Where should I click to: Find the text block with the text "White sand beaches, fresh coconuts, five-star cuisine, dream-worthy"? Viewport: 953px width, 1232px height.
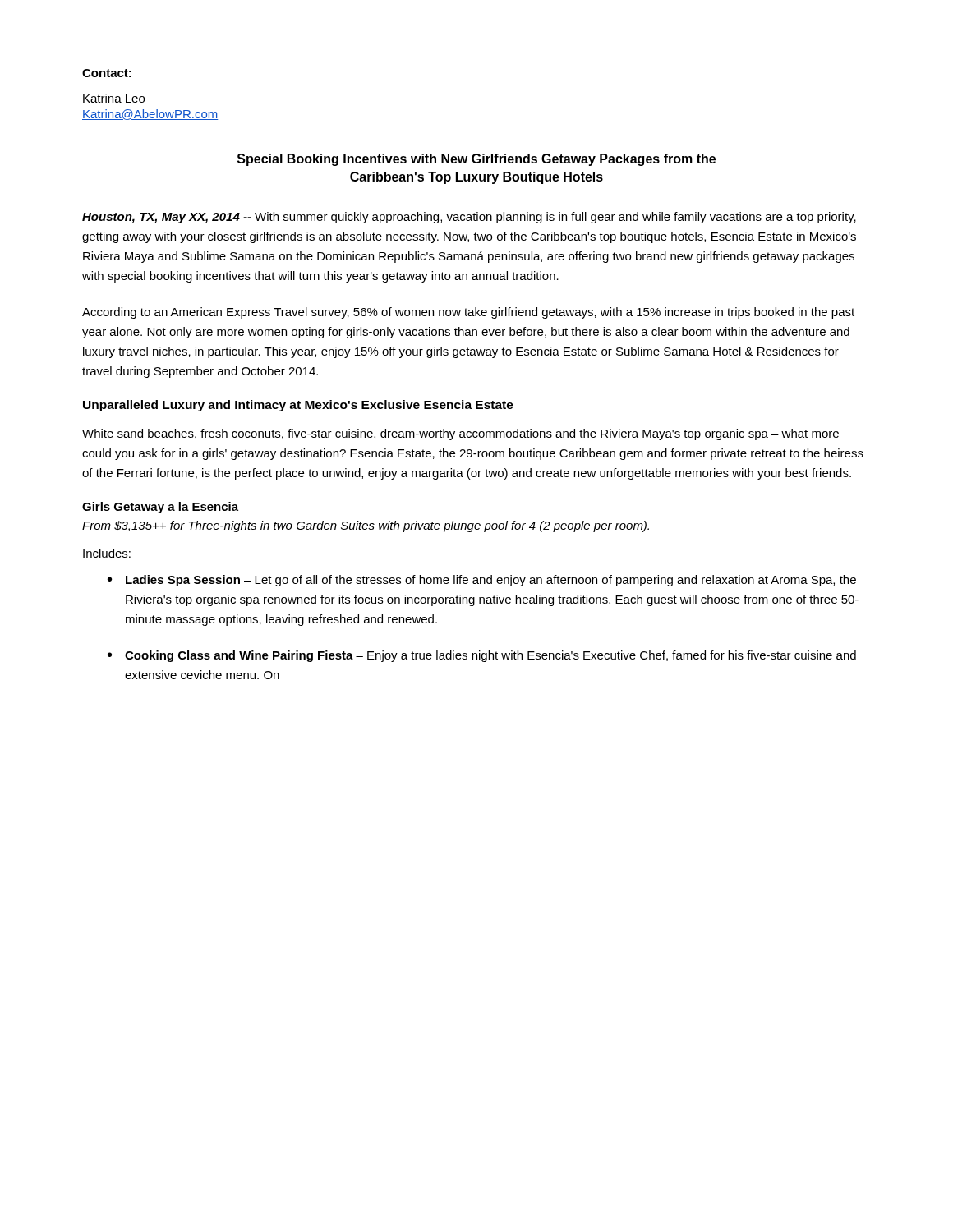473,453
